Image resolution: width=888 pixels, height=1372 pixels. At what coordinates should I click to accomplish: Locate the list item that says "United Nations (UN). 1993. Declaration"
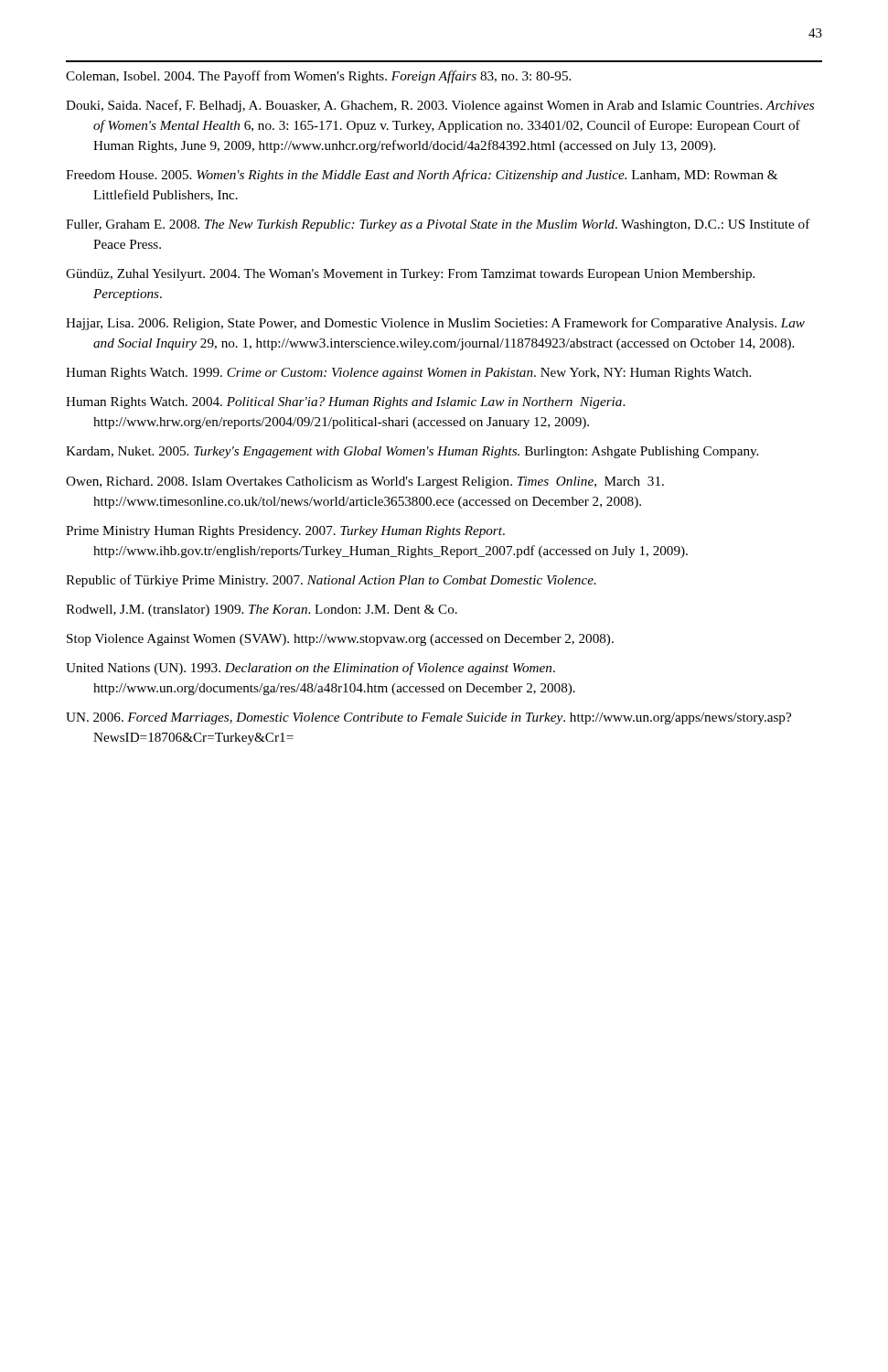coord(321,677)
